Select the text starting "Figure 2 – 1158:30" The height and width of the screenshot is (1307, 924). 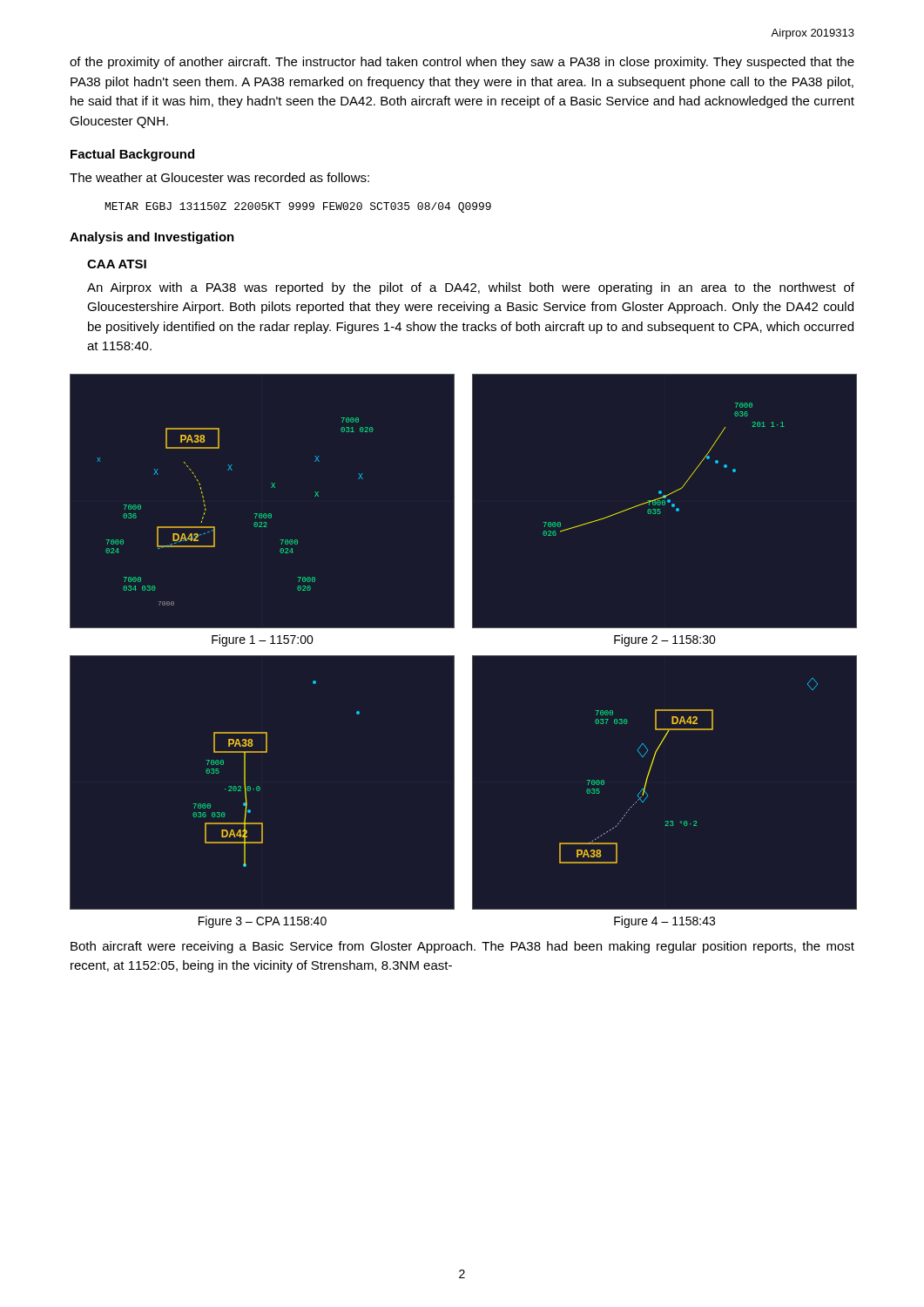(664, 639)
